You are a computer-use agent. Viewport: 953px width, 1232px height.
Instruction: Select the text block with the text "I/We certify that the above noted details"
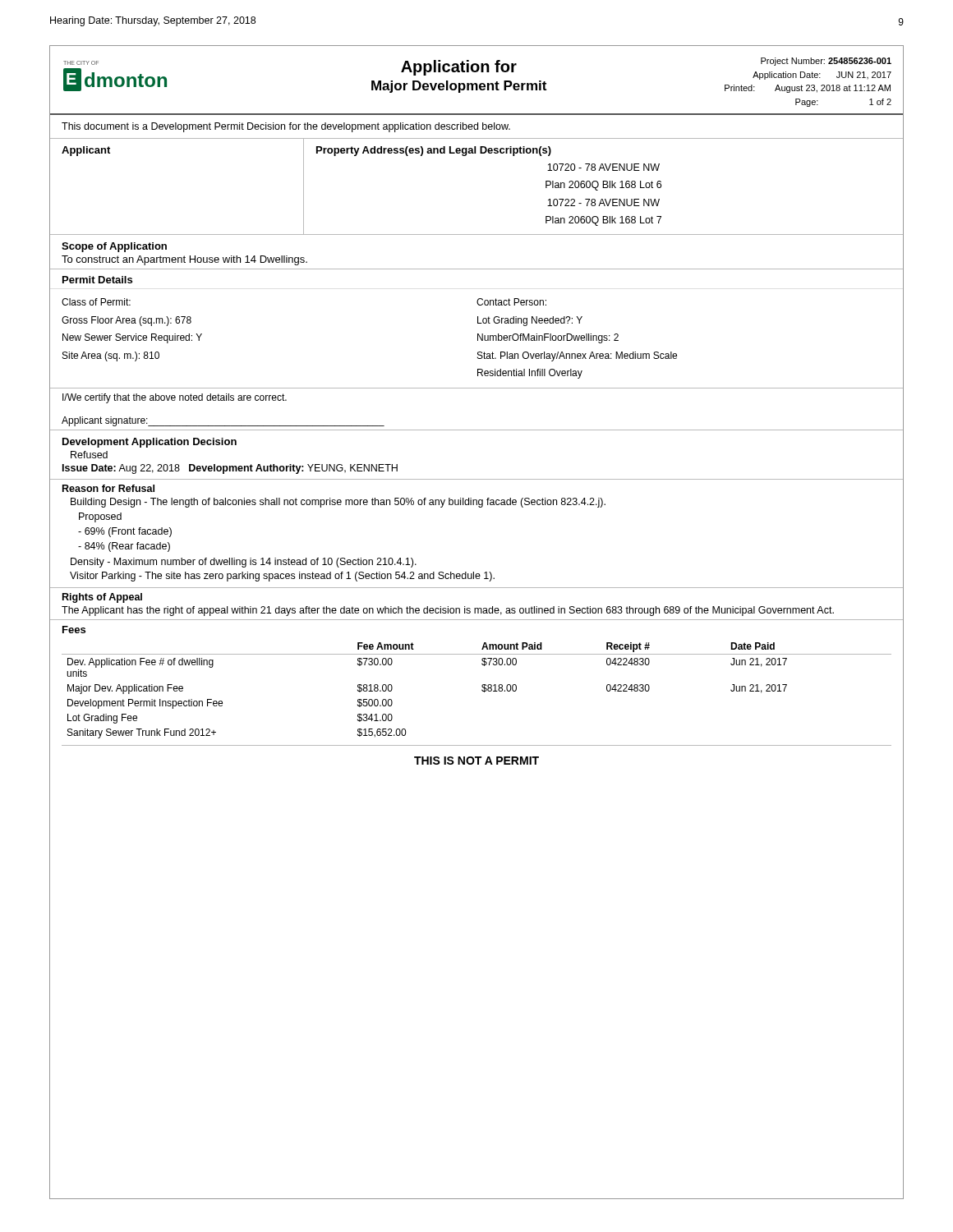click(223, 409)
